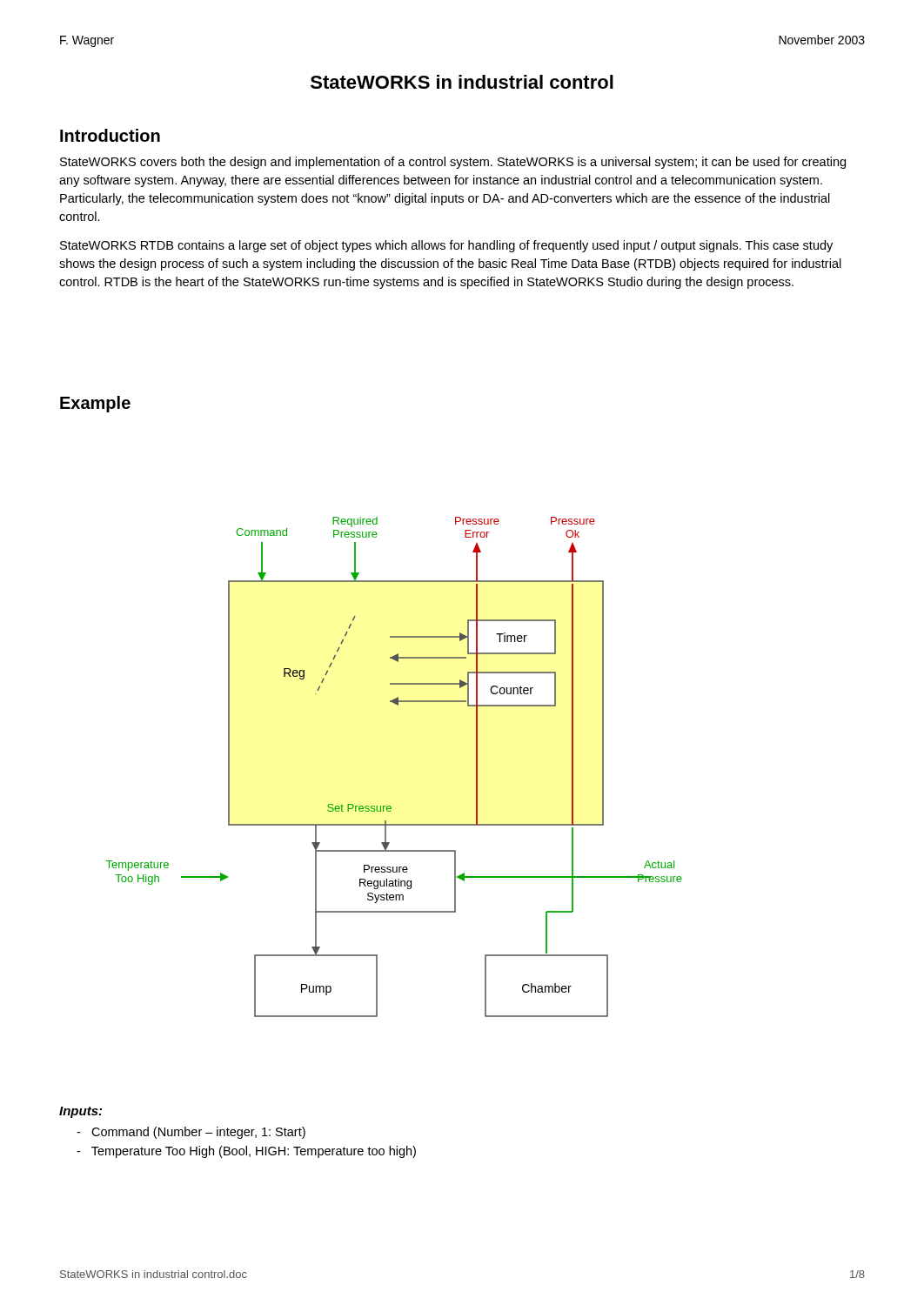Click on the engineering diagram
This screenshot has height=1305, width=924.
pyautogui.click(x=459, y=738)
